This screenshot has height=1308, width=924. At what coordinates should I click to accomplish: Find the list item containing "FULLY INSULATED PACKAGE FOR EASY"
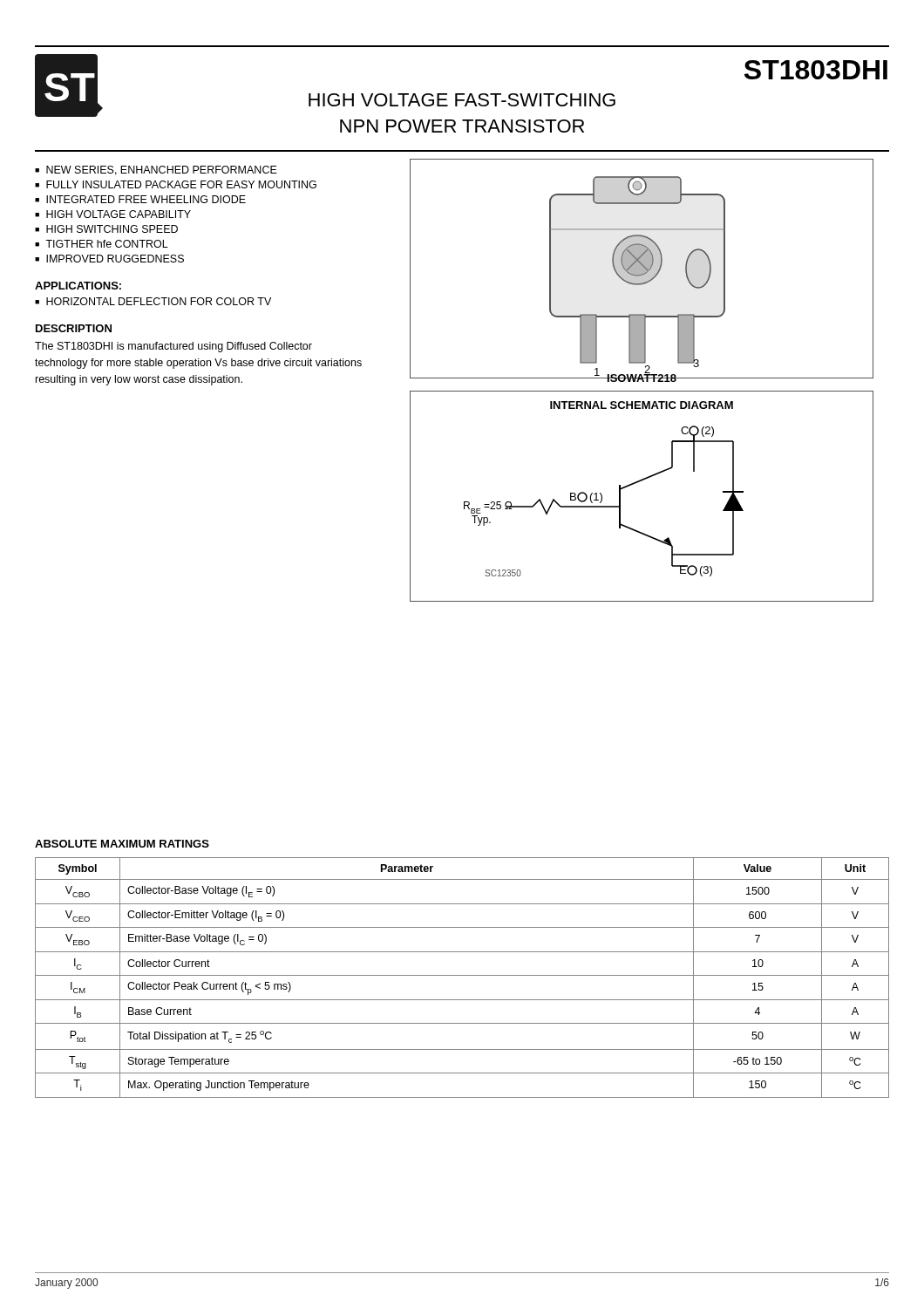point(200,185)
